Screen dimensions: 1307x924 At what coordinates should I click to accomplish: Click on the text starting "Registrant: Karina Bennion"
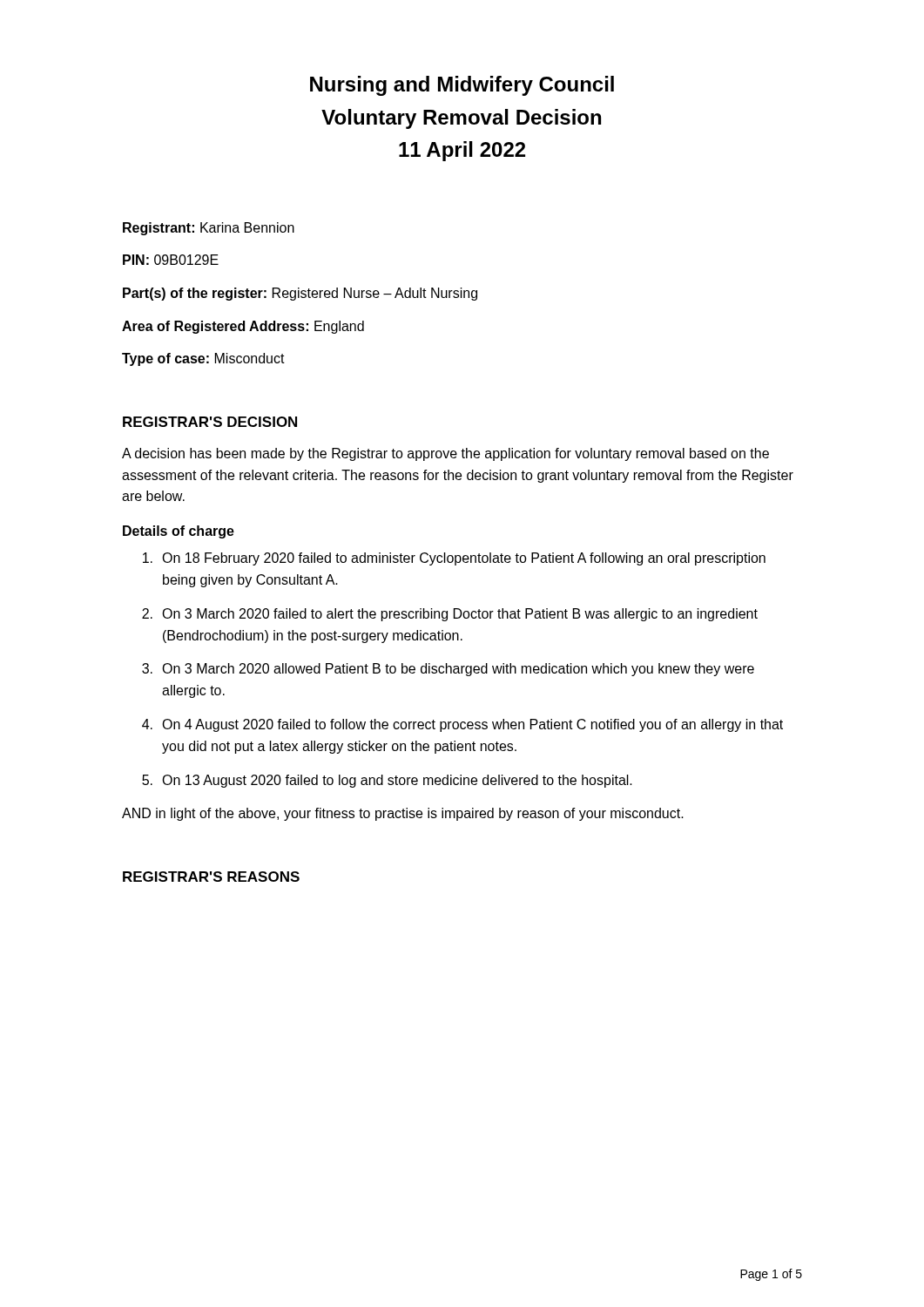click(208, 228)
